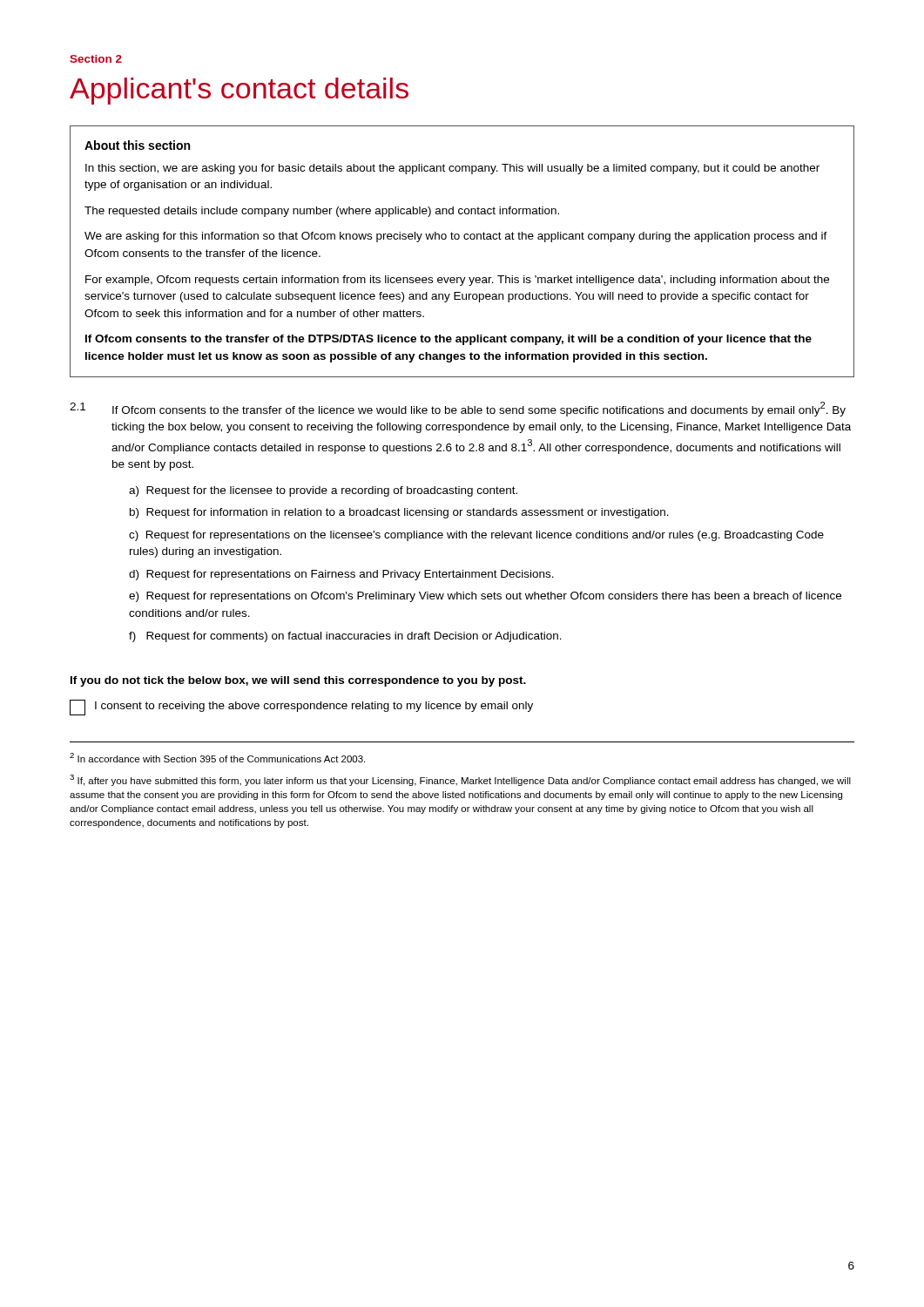
Task: Locate the element starting "c) Request for representations on"
Action: tap(476, 543)
